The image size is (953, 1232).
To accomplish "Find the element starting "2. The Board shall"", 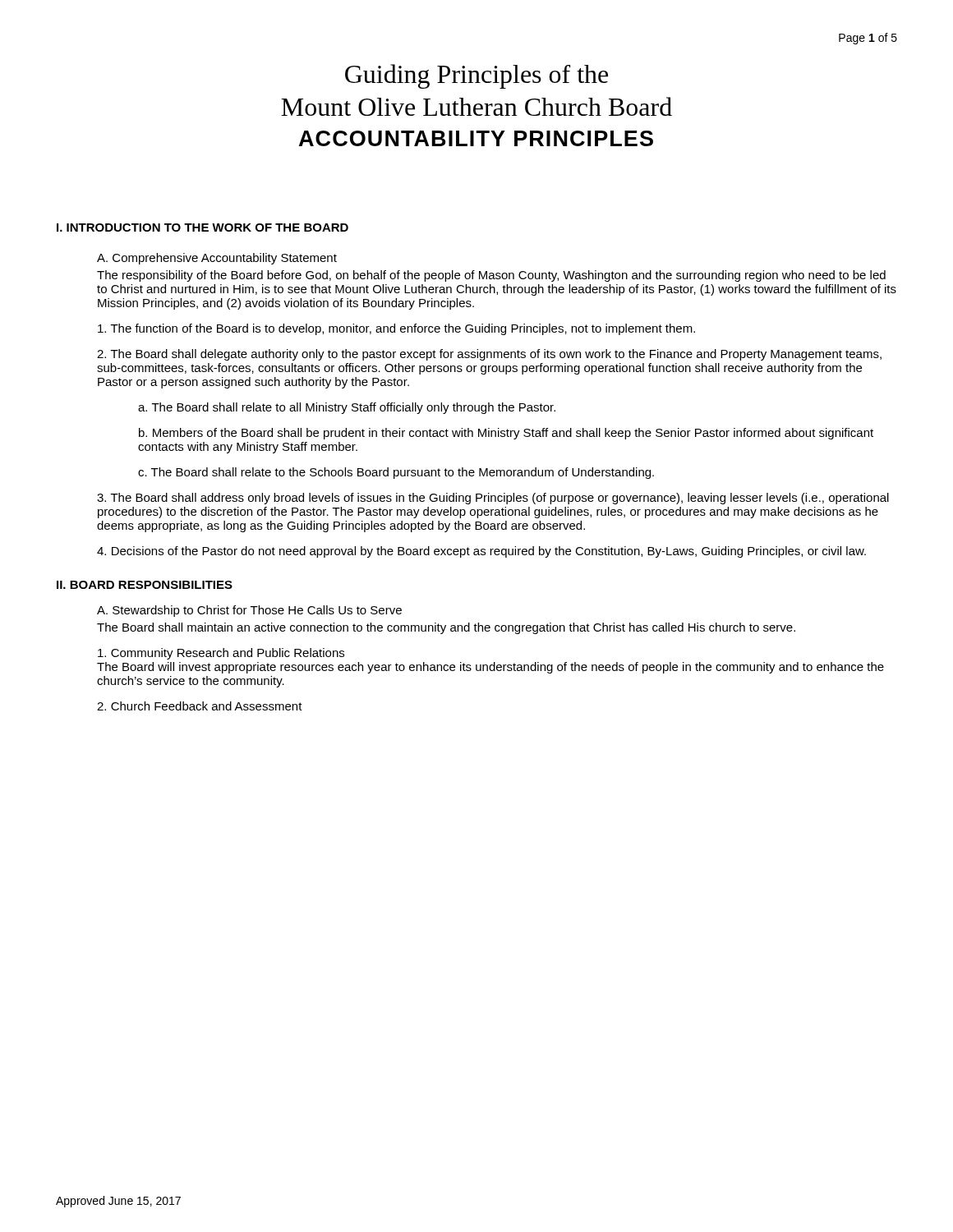I will pyautogui.click(x=490, y=368).
